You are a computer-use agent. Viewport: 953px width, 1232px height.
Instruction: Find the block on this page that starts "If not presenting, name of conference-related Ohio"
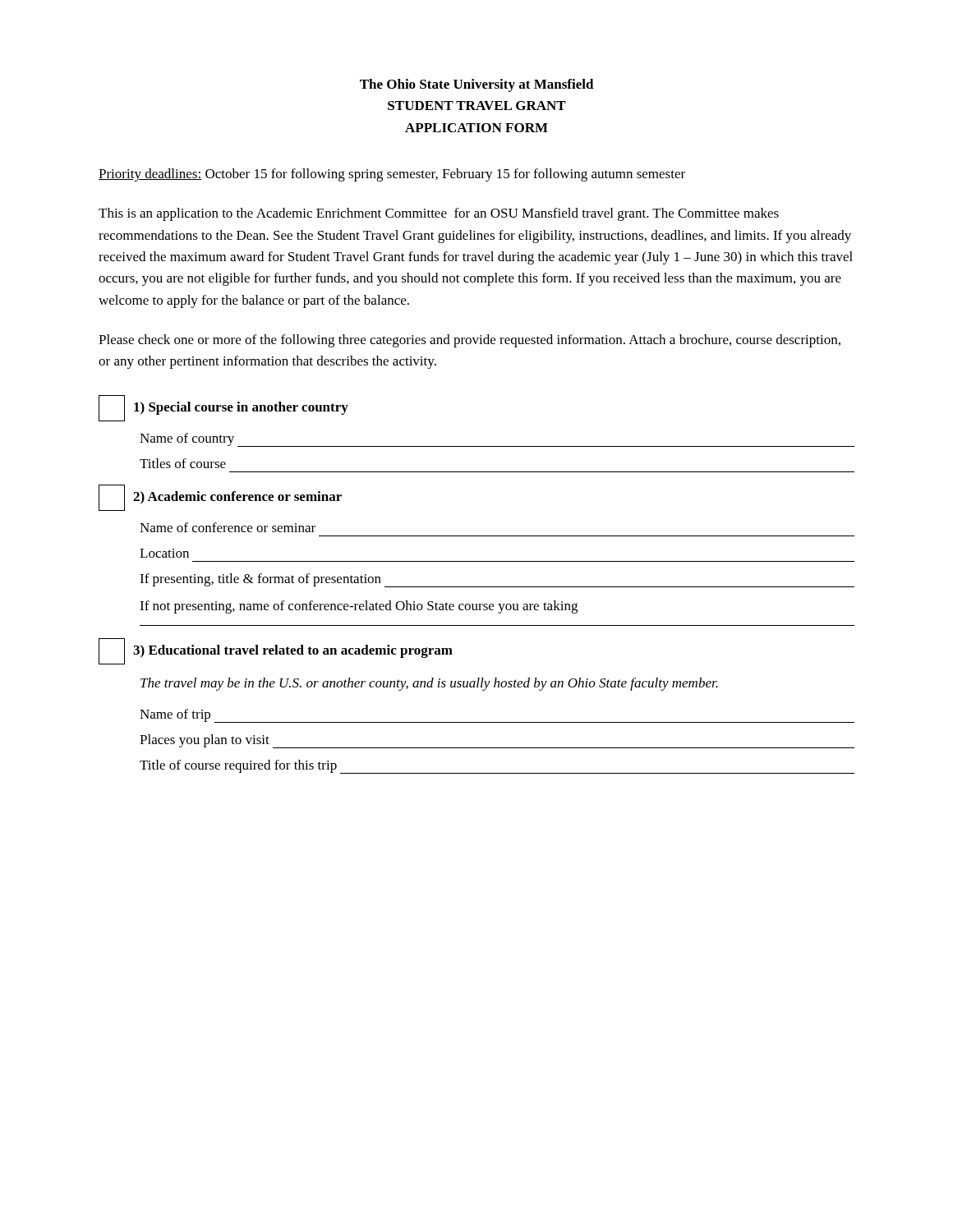[x=359, y=606]
